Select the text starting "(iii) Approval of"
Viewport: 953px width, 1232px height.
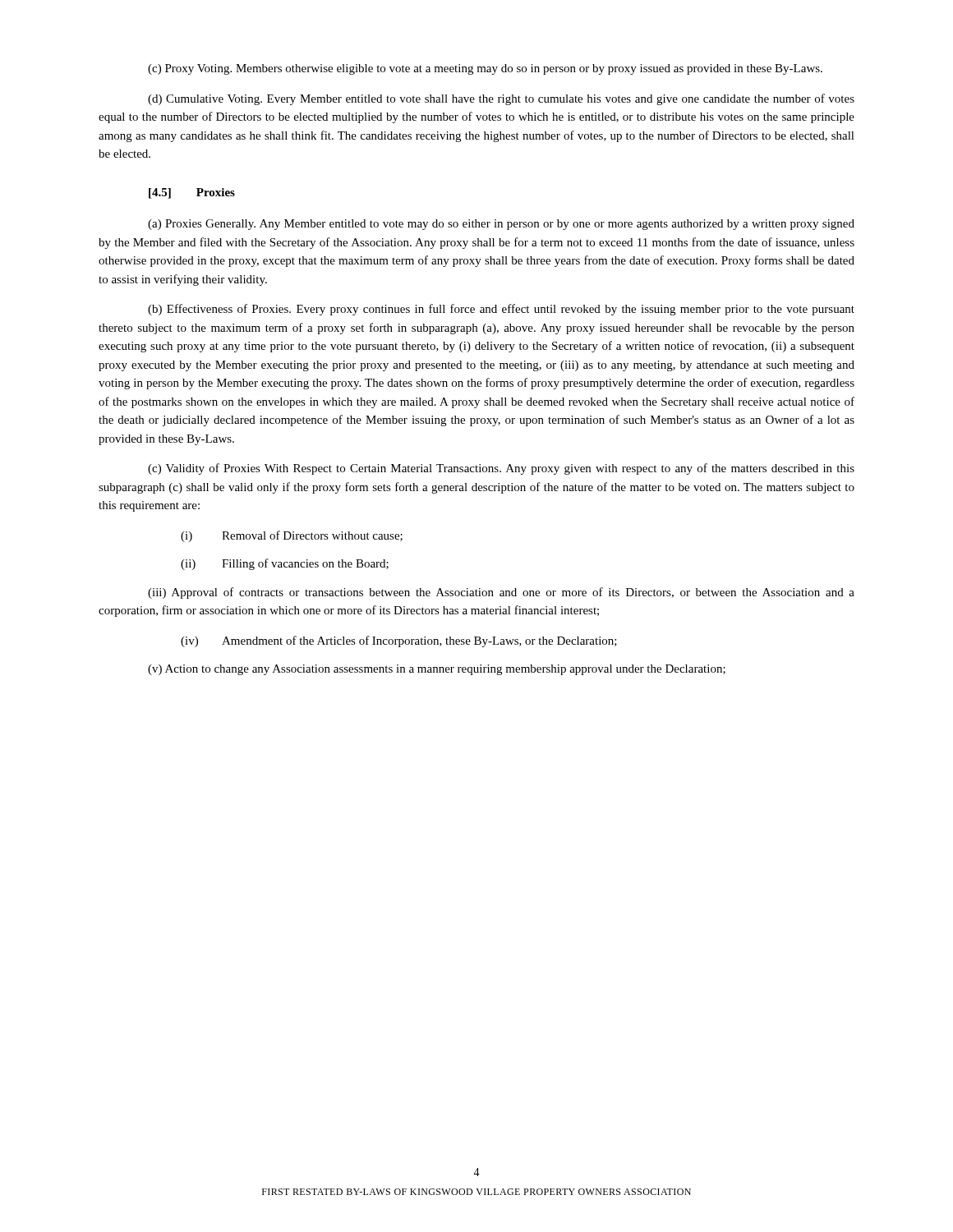click(x=476, y=601)
